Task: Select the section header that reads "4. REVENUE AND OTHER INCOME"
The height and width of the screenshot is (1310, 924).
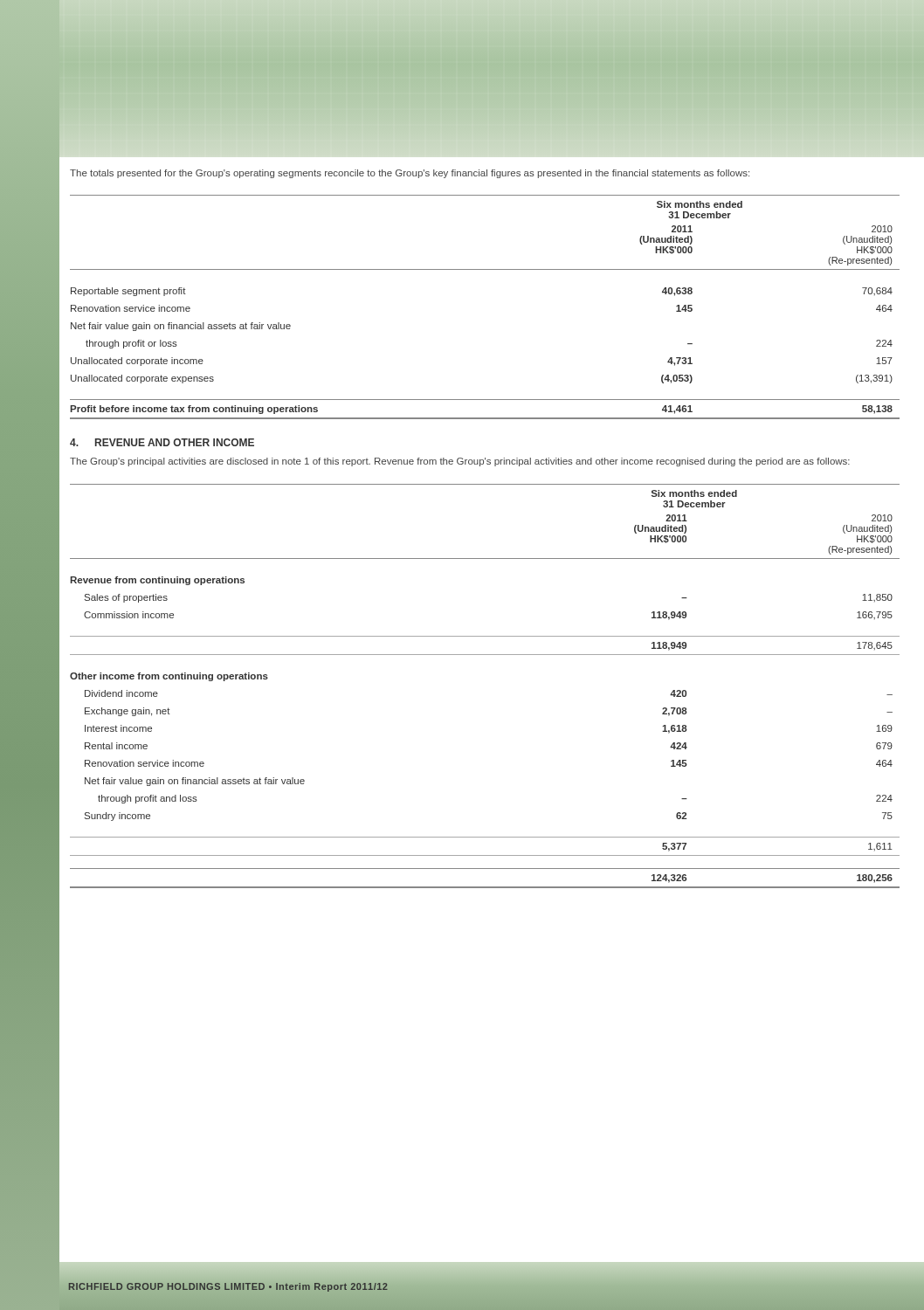Action: 162,443
